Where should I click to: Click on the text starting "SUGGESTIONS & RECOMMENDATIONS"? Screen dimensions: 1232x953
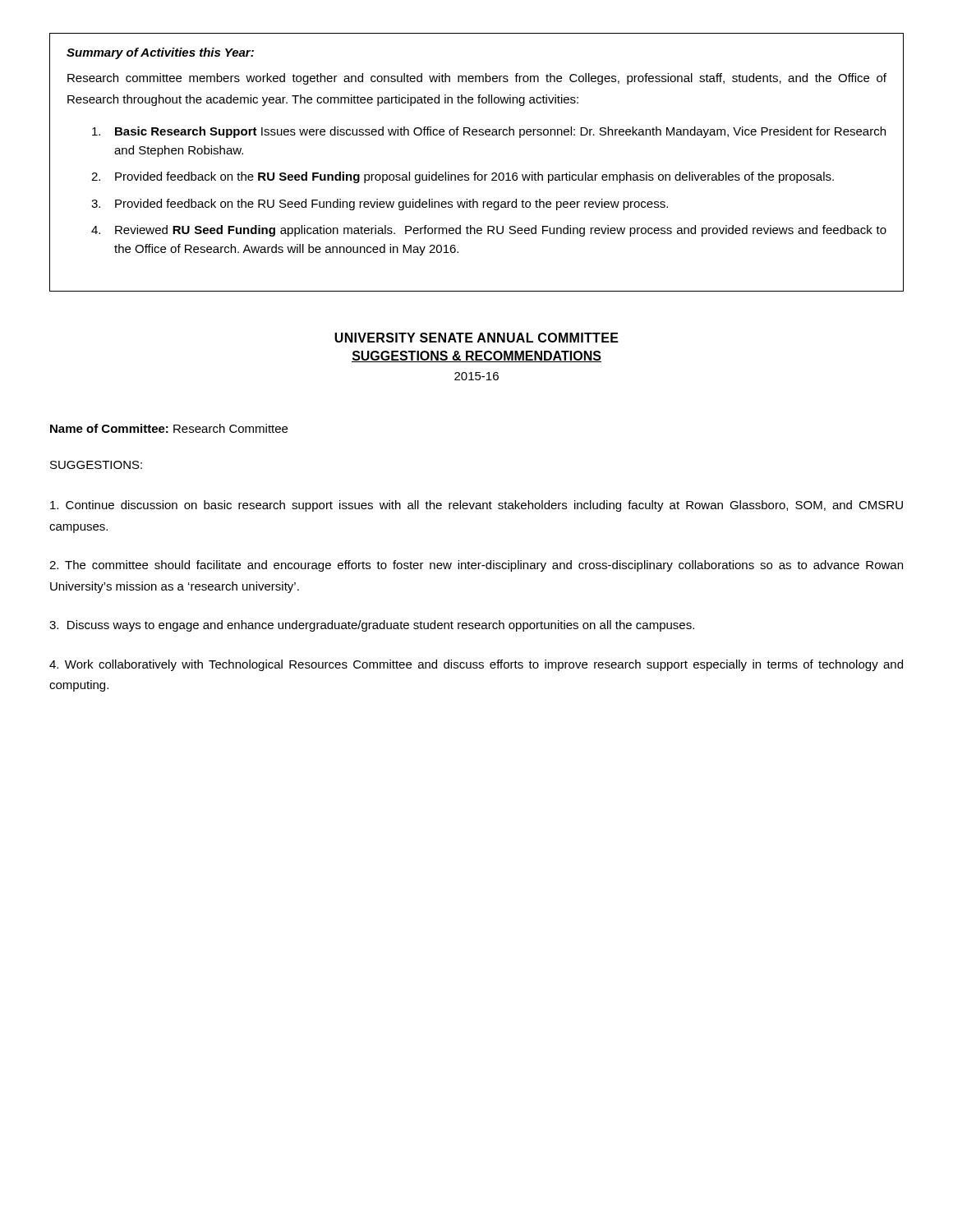(476, 356)
